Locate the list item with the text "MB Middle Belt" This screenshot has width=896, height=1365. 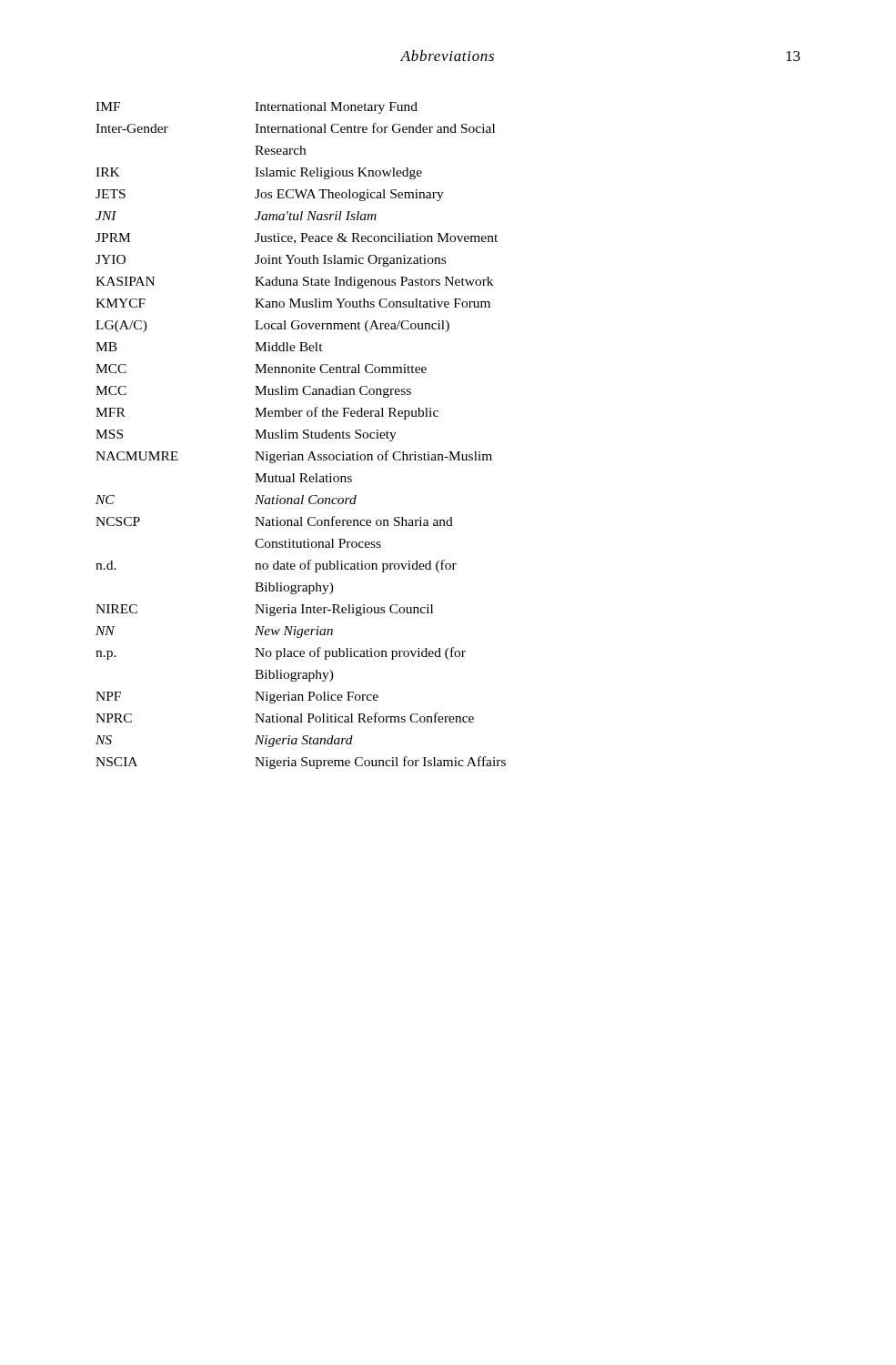pos(101,346)
